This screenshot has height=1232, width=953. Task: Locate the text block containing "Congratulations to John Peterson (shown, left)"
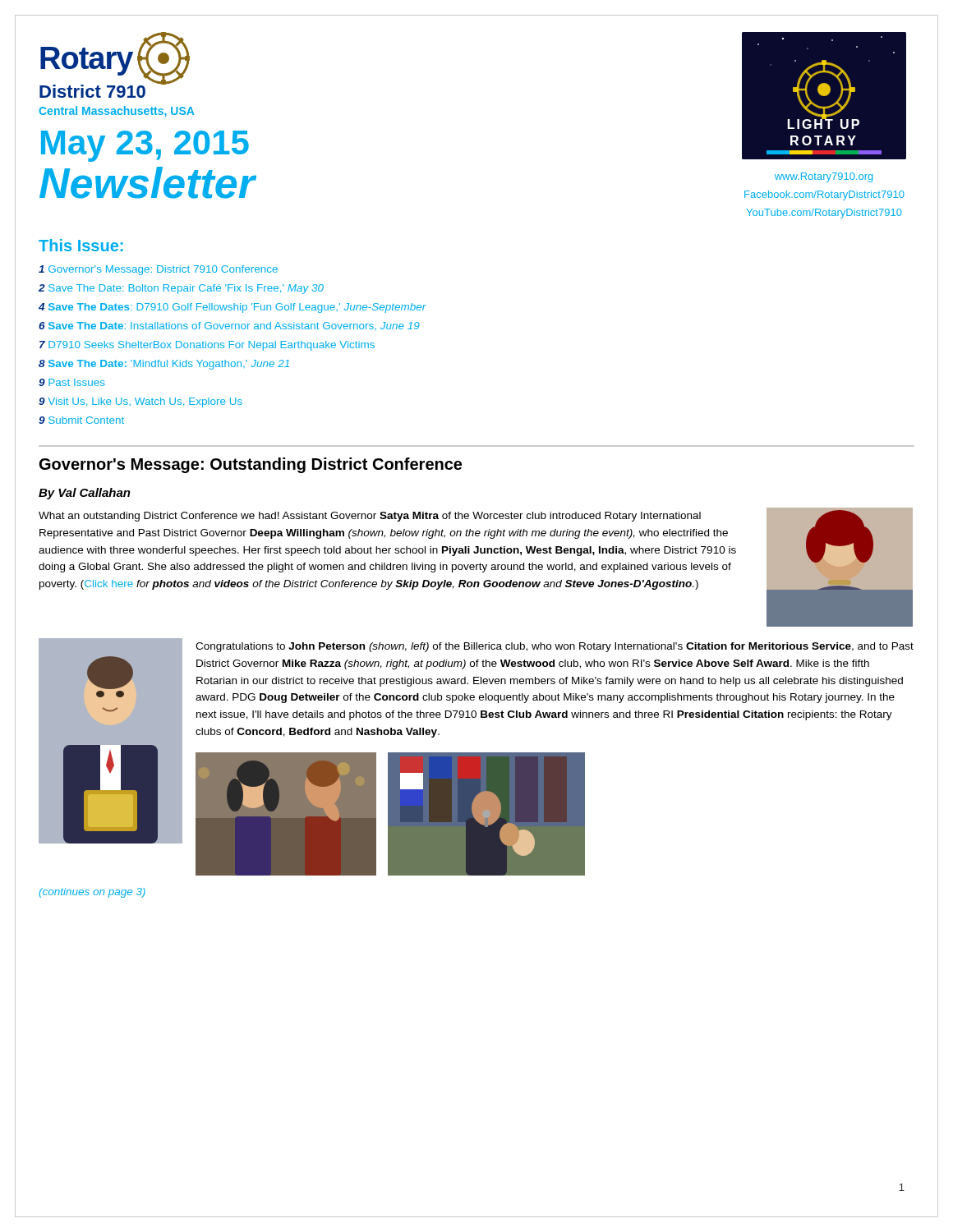pyautogui.click(x=554, y=689)
